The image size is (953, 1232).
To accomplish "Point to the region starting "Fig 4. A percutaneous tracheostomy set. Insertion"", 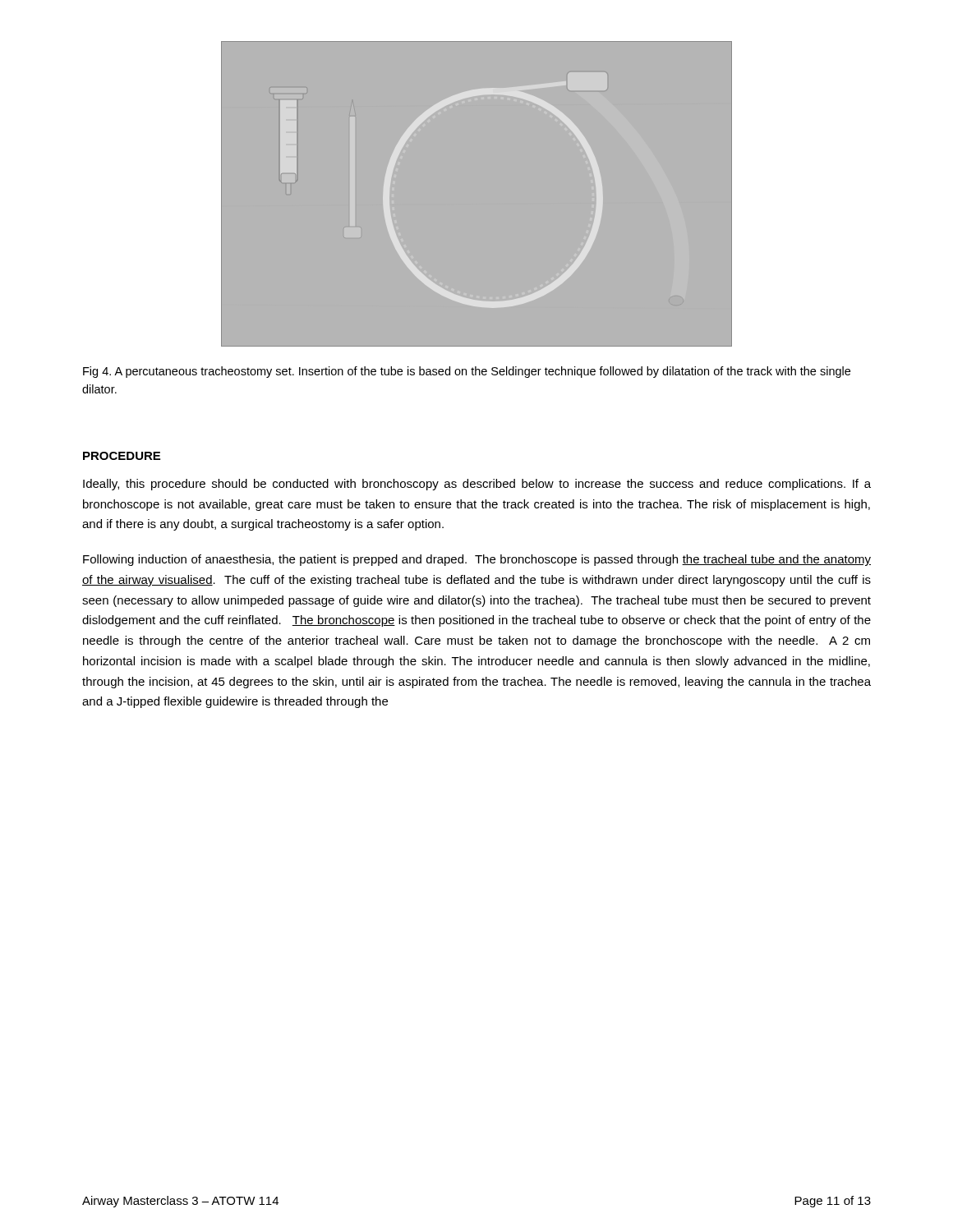I will (467, 380).
